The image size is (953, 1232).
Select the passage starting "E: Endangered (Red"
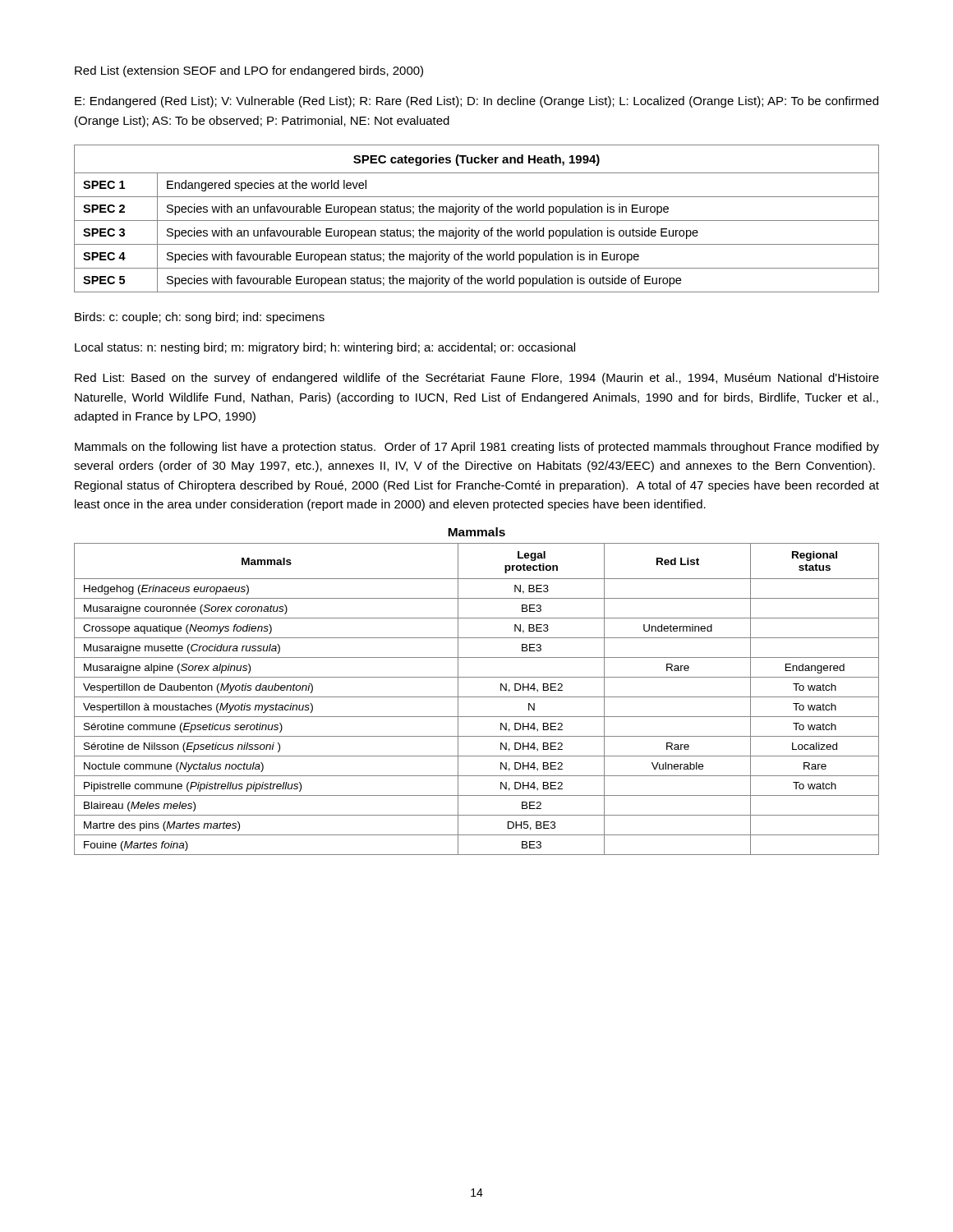476,110
